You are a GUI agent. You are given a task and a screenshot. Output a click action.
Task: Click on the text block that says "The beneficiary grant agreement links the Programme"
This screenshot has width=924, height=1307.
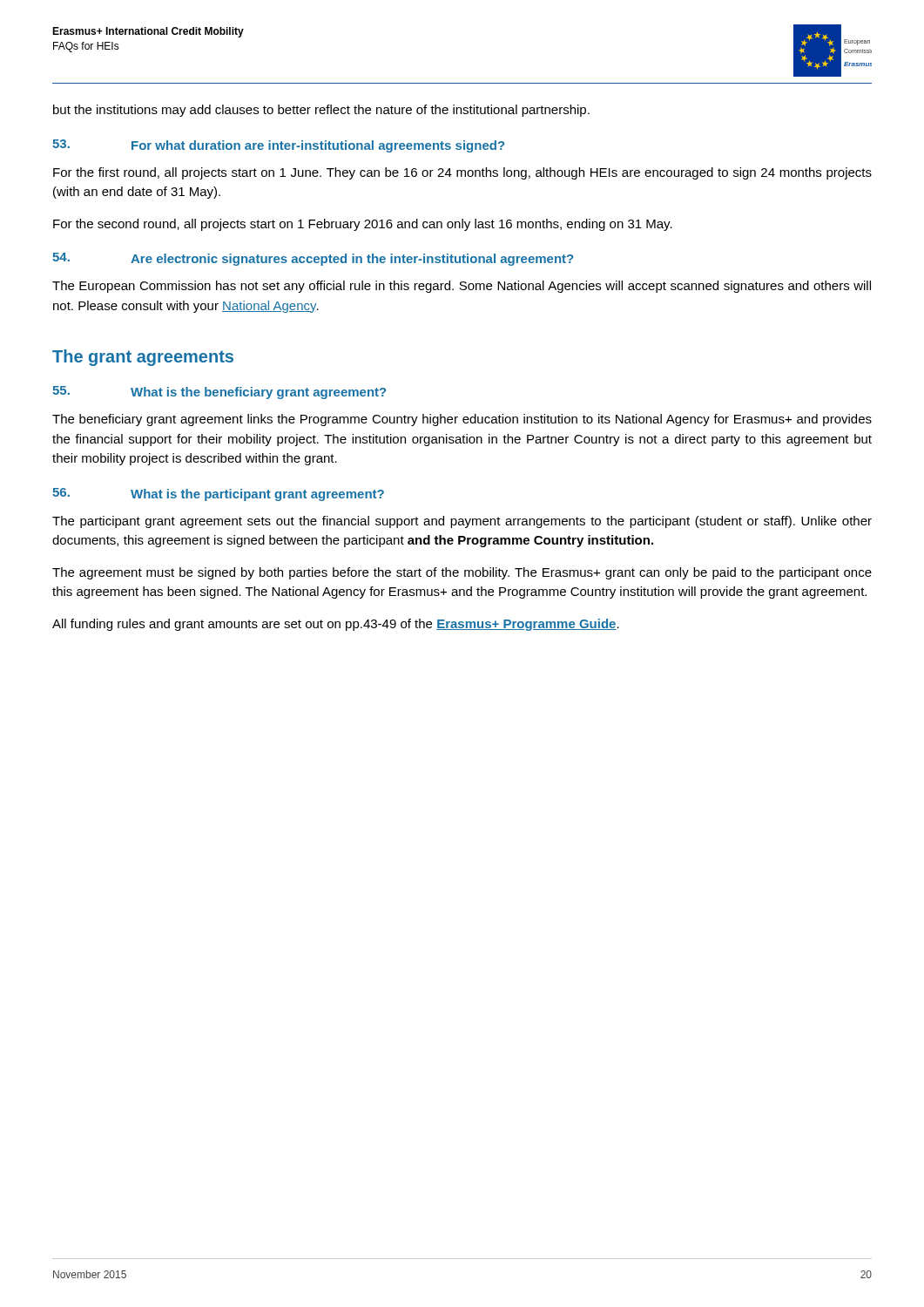(462, 438)
